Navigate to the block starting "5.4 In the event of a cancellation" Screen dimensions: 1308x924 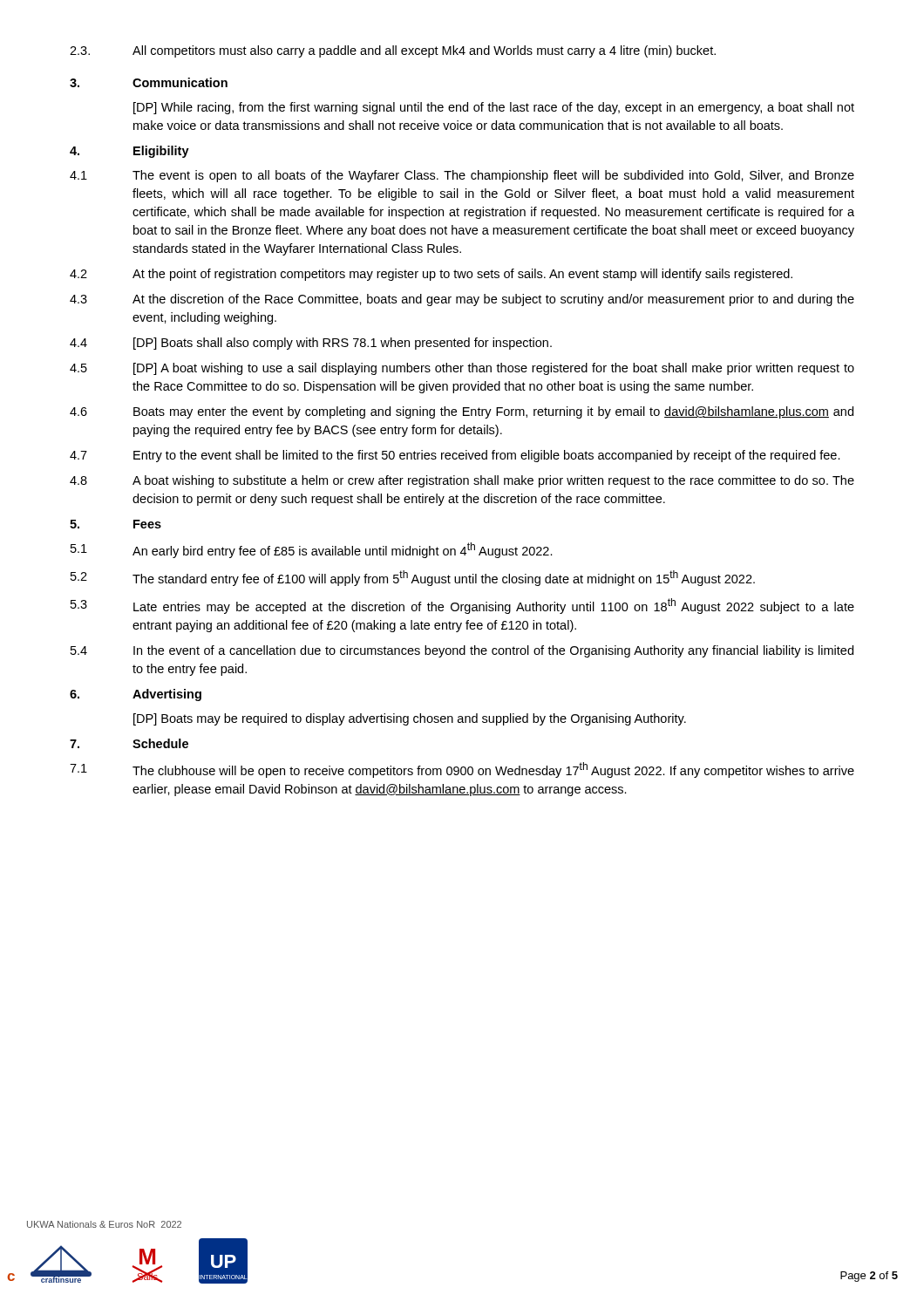[x=462, y=660]
